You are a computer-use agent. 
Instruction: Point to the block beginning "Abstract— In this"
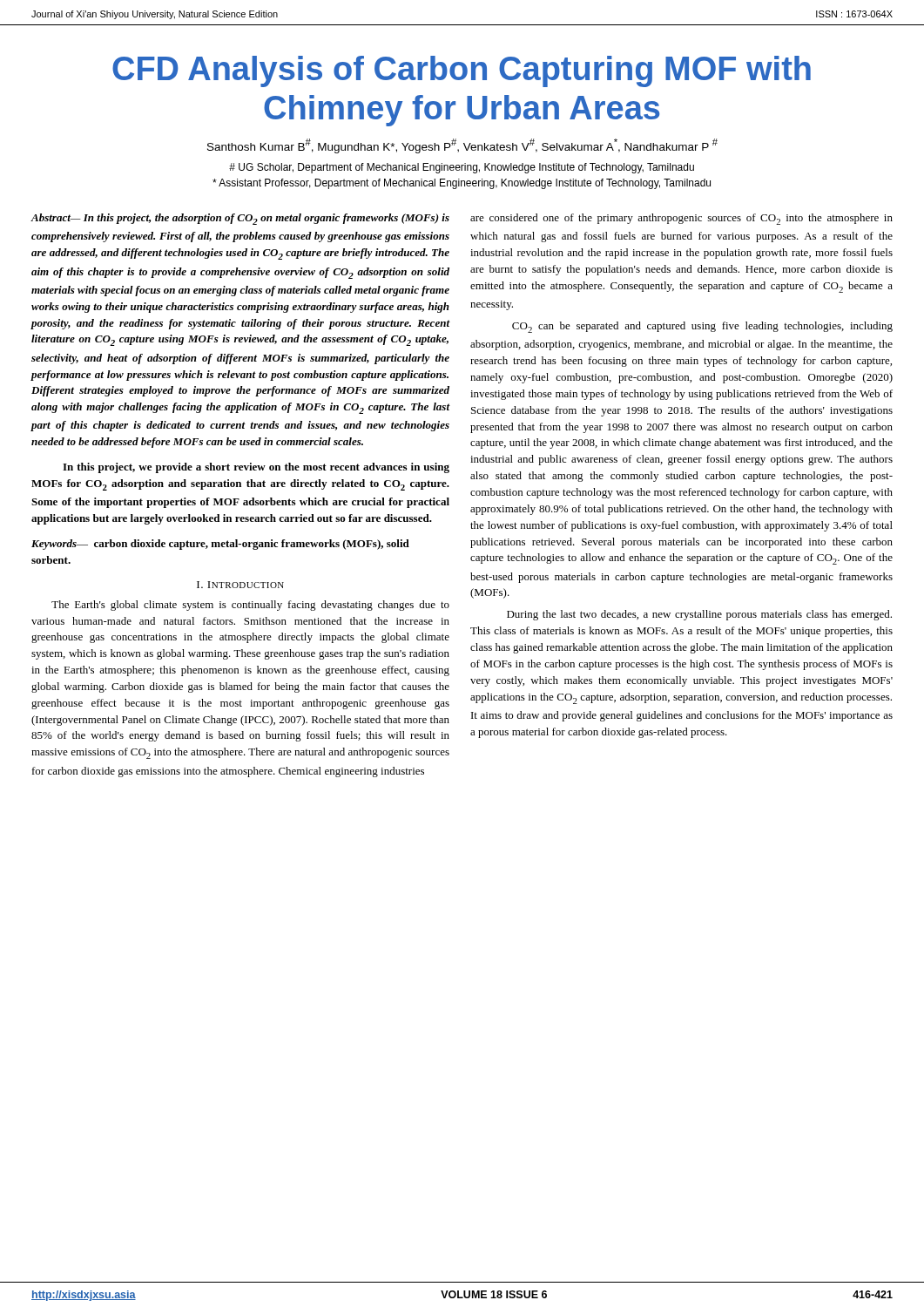[240, 330]
